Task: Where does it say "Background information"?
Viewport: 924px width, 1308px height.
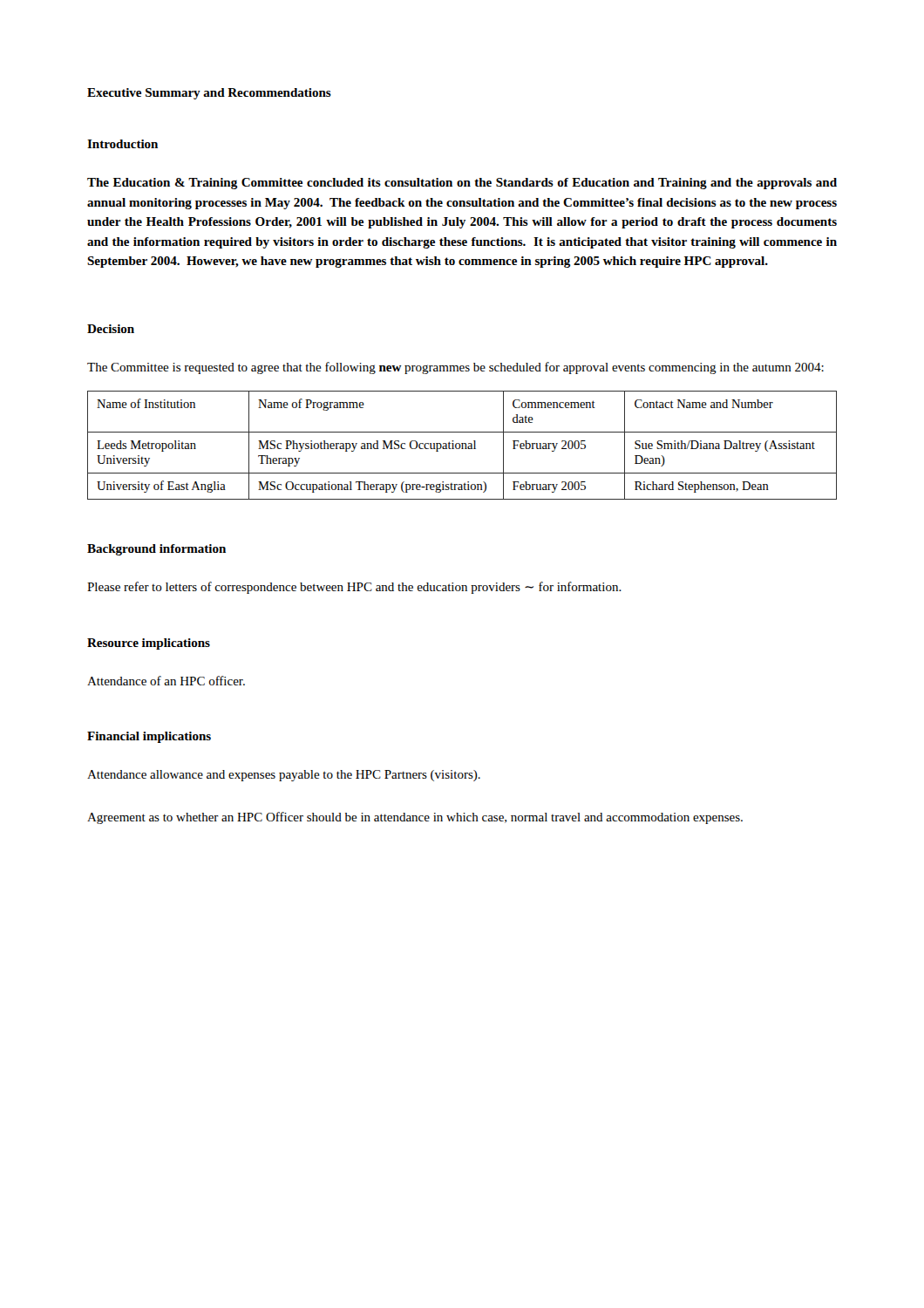Action: pos(157,549)
